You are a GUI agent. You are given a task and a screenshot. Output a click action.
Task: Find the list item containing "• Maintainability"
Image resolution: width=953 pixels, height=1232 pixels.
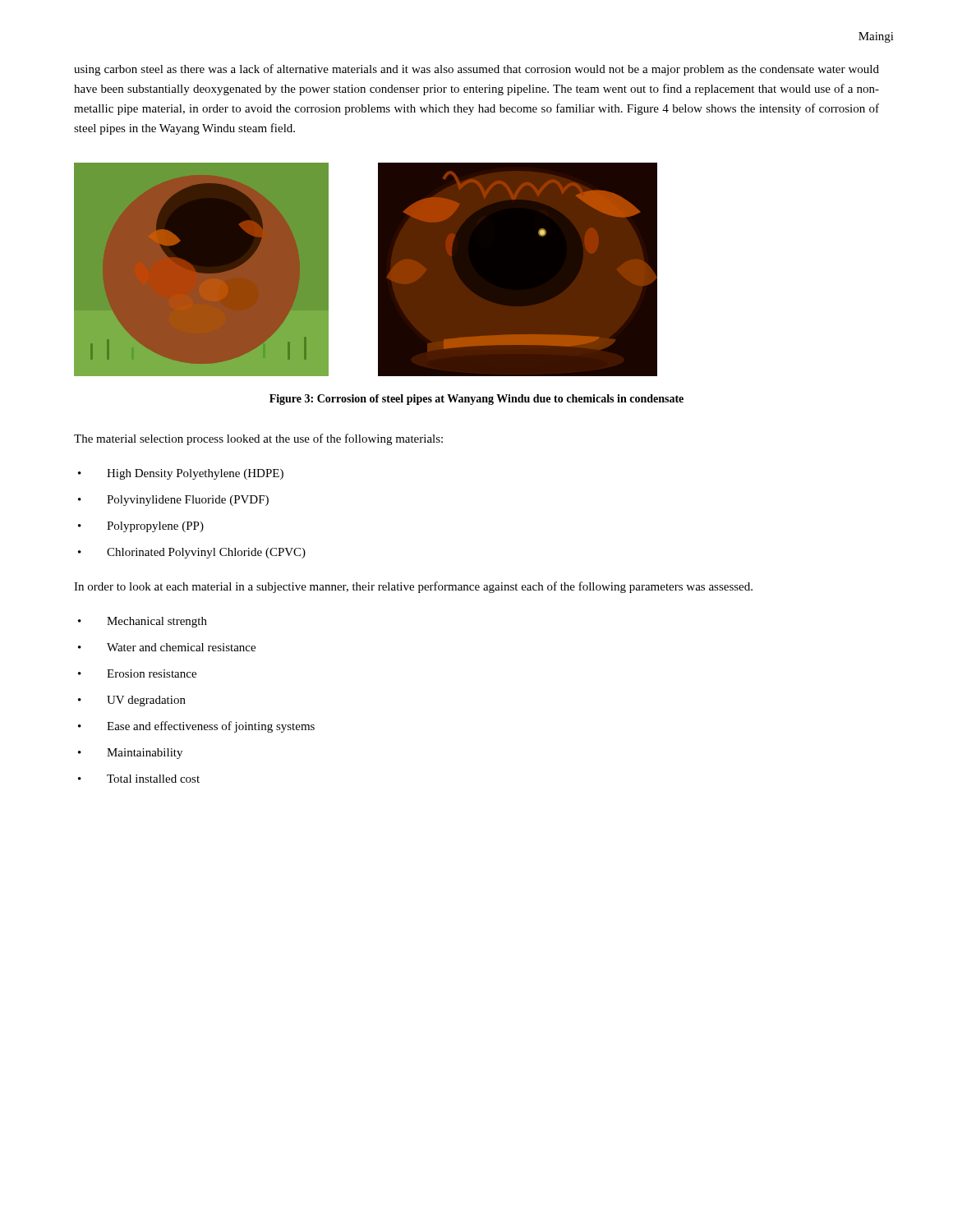click(130, 754)
